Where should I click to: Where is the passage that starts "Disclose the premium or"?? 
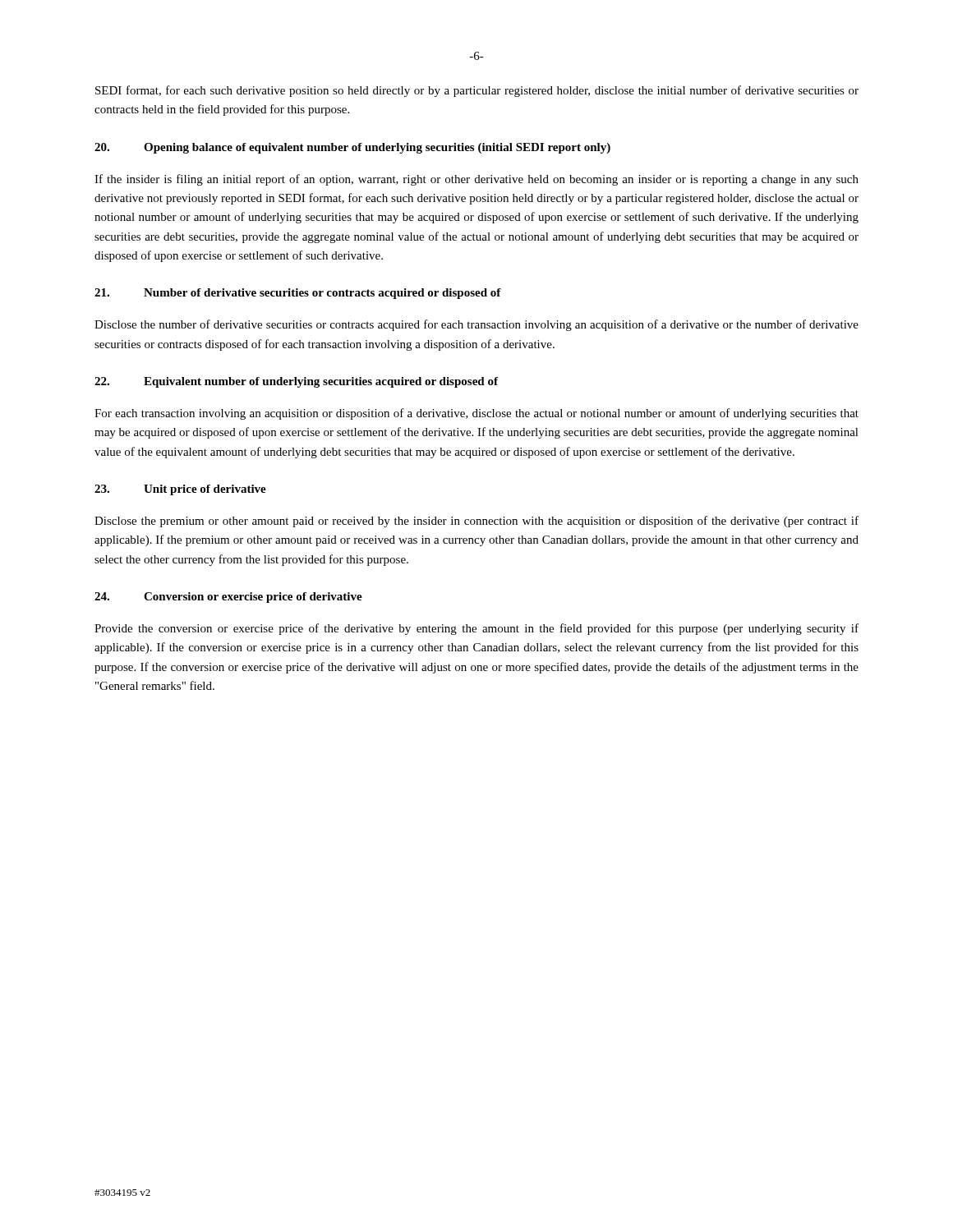[x=476, y=540]
